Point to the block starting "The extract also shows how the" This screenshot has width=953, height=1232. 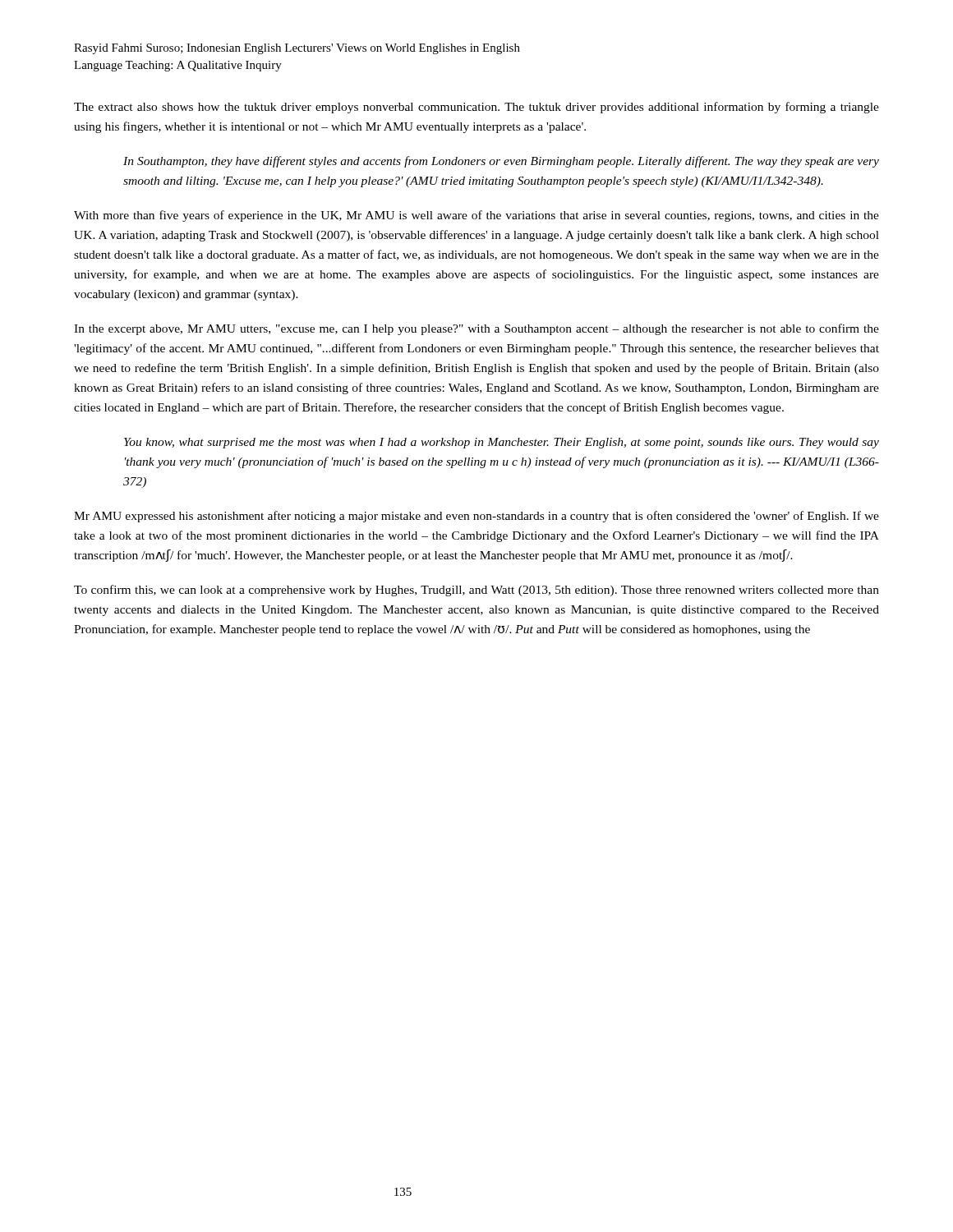[476, 116]
